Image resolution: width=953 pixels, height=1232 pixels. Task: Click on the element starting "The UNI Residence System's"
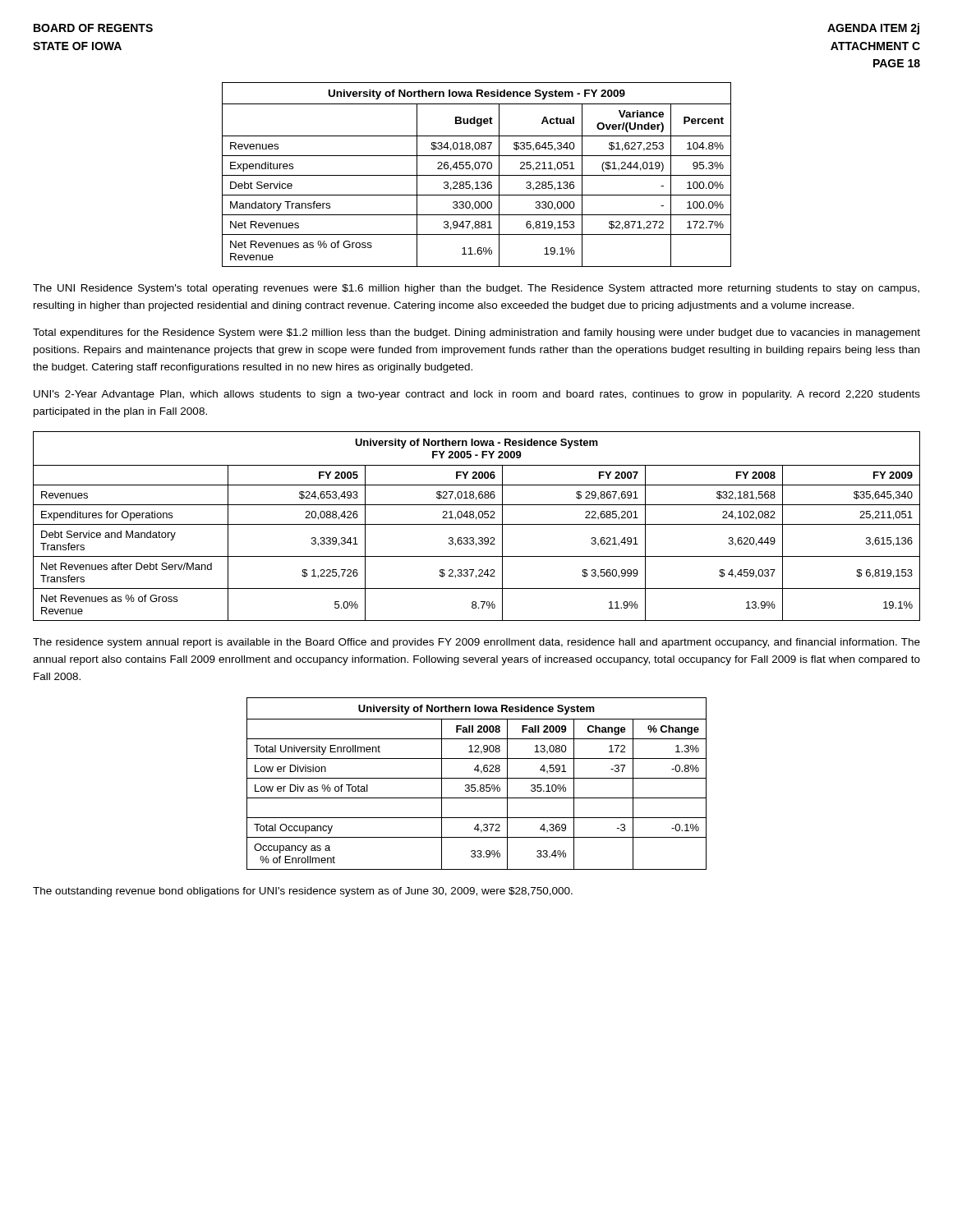click(476, 296)
